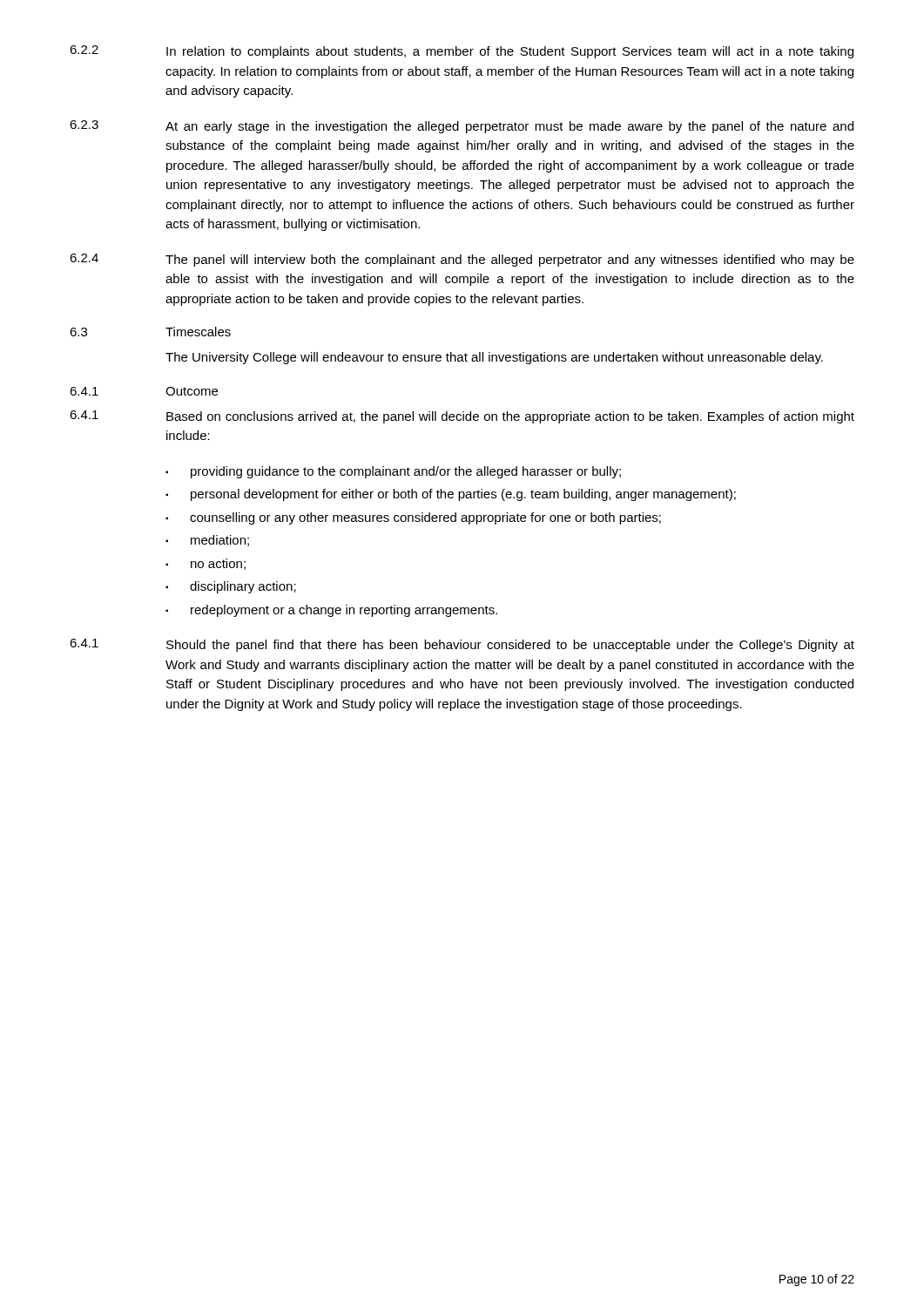The height and width of the screenshot is (1307, 924).
Task: Click on the list item that says "6.4.1 Should the panel find that"
Action: pos(462,674)
